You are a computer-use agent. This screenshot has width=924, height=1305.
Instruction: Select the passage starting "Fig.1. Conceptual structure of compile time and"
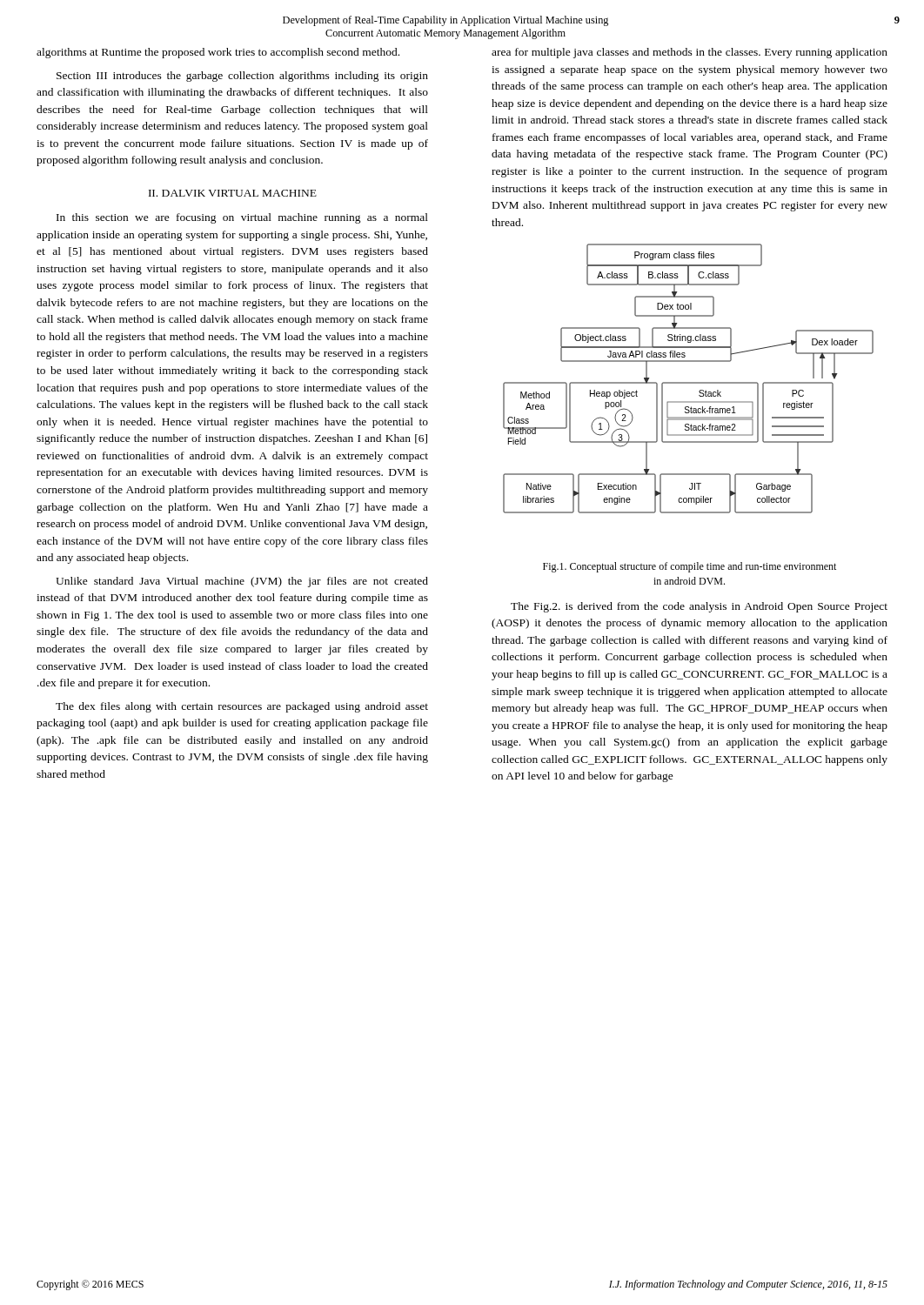click(x=689, y=574)
